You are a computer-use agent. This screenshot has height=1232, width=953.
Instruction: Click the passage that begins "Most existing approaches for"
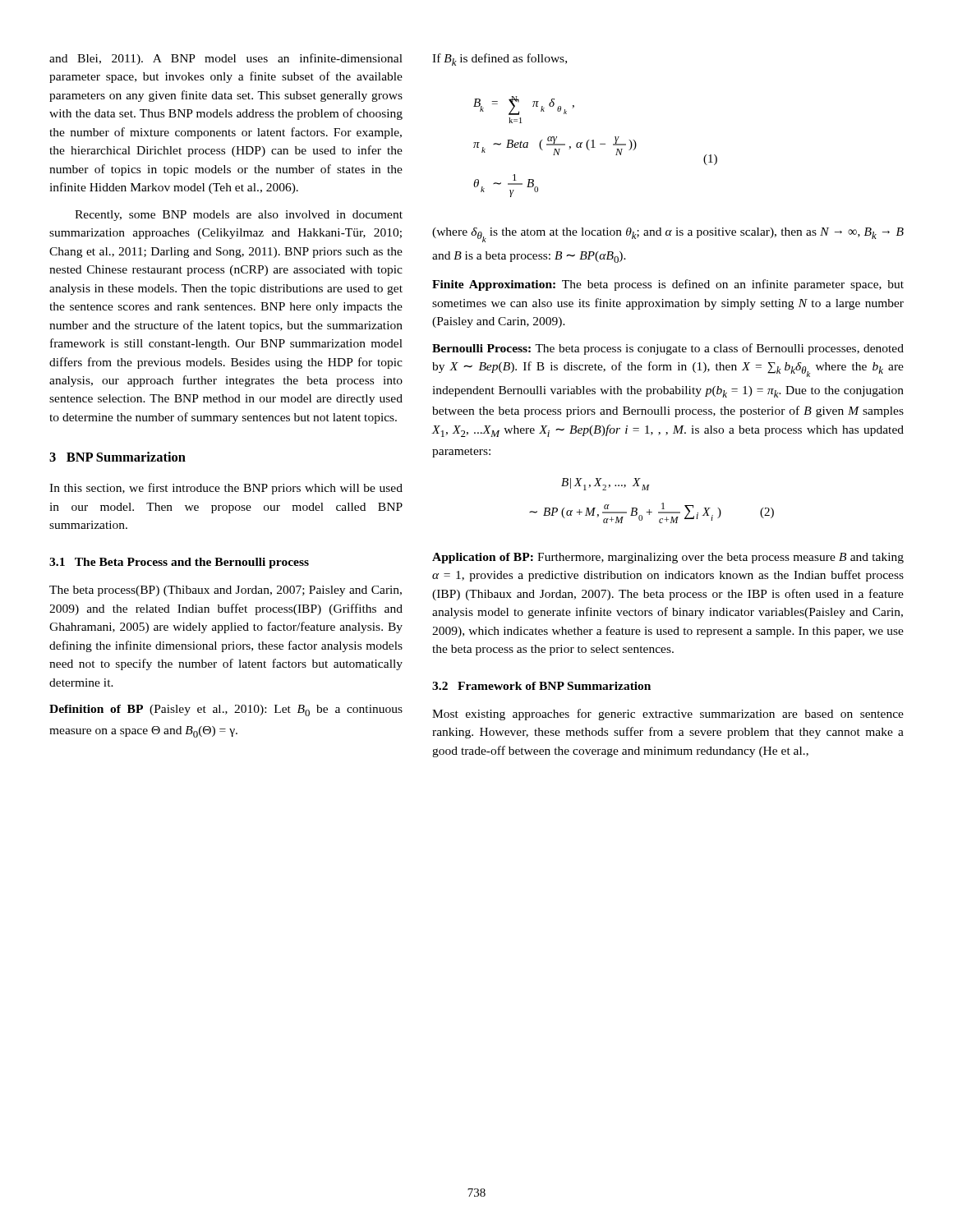click(668, 732)
